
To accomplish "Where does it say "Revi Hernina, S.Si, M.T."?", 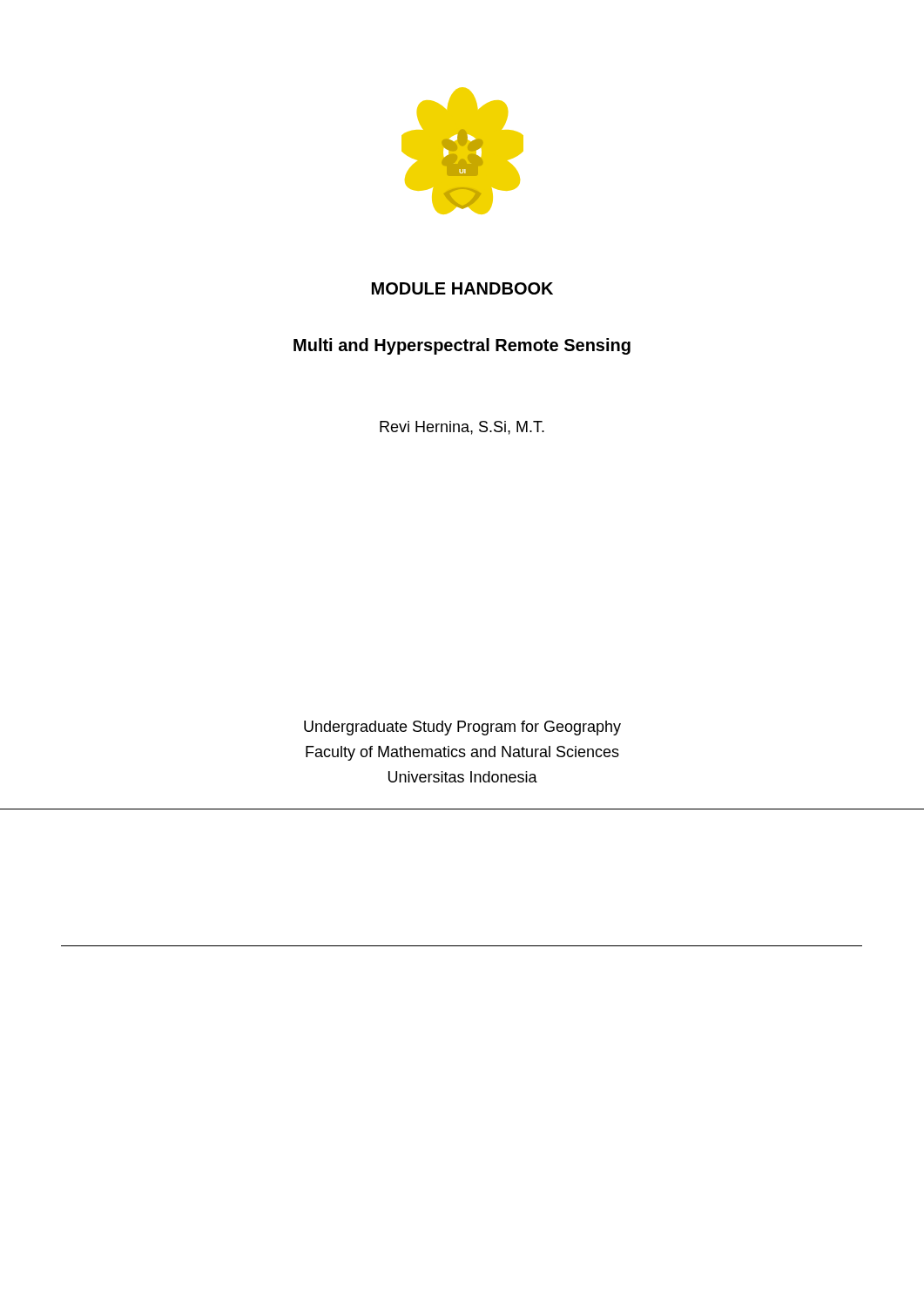I will point(462,427).
